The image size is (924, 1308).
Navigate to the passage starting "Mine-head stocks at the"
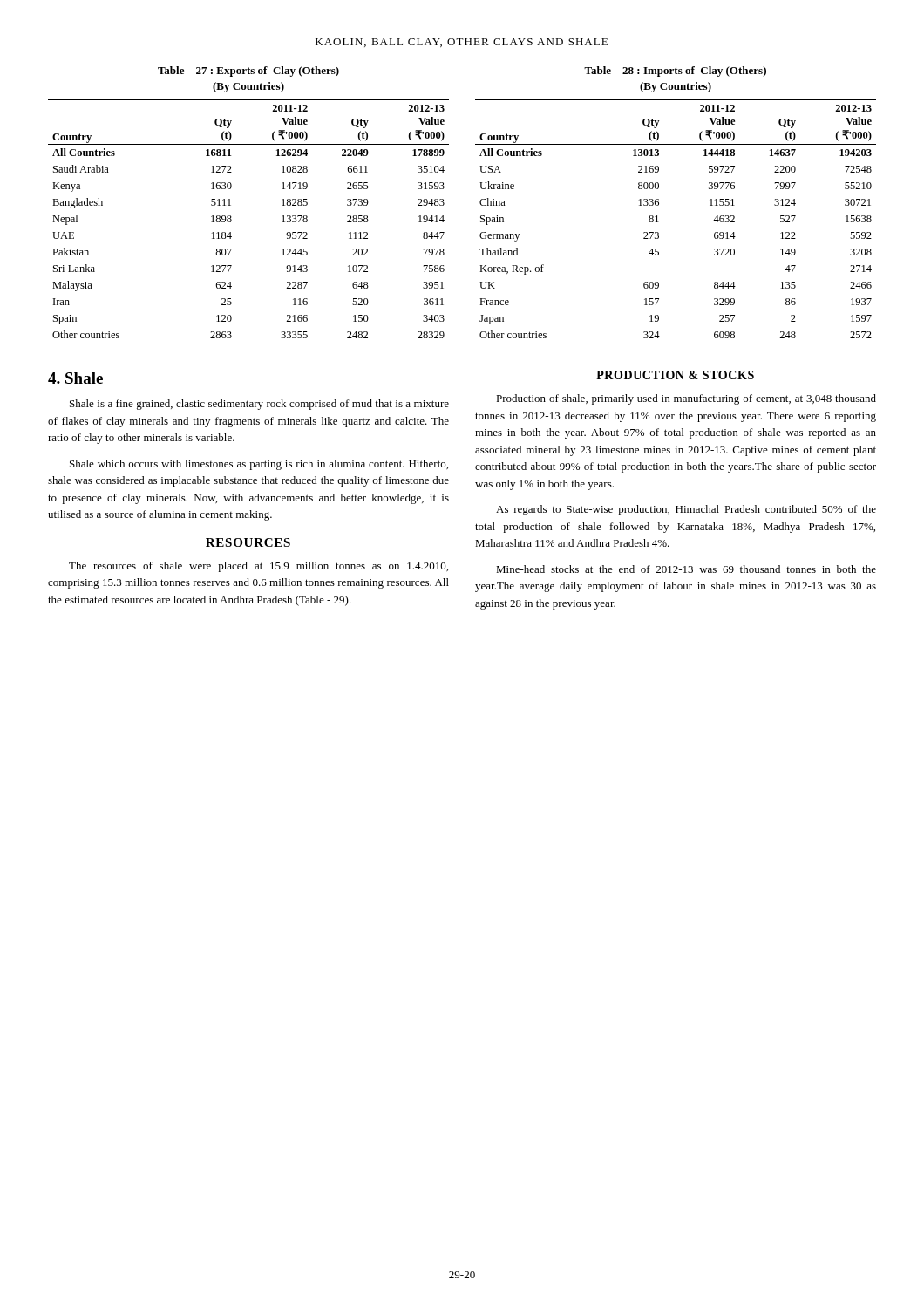pyautogui.click(x=676, y=586)
